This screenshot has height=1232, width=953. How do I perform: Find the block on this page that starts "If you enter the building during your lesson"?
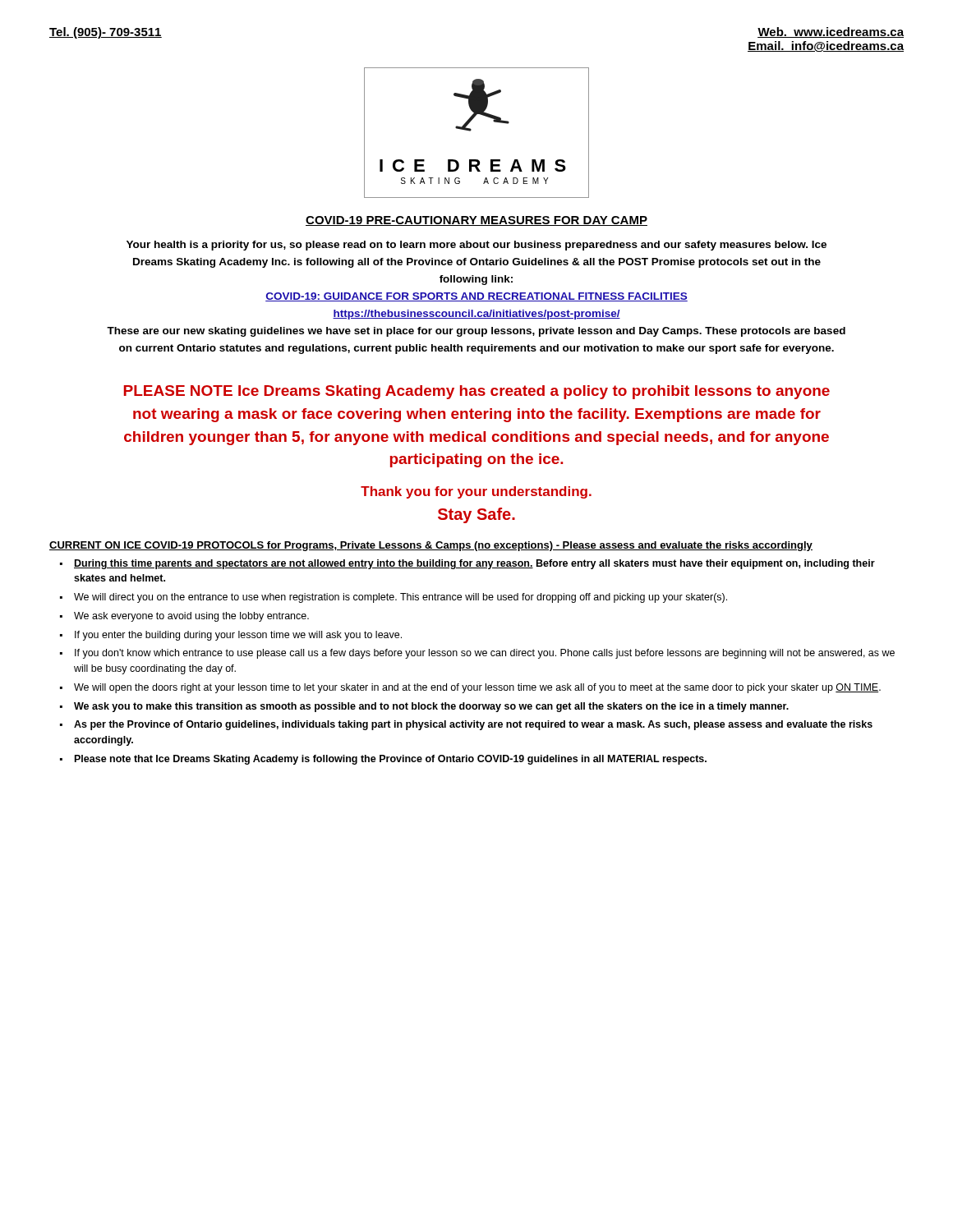click(238, 635)
